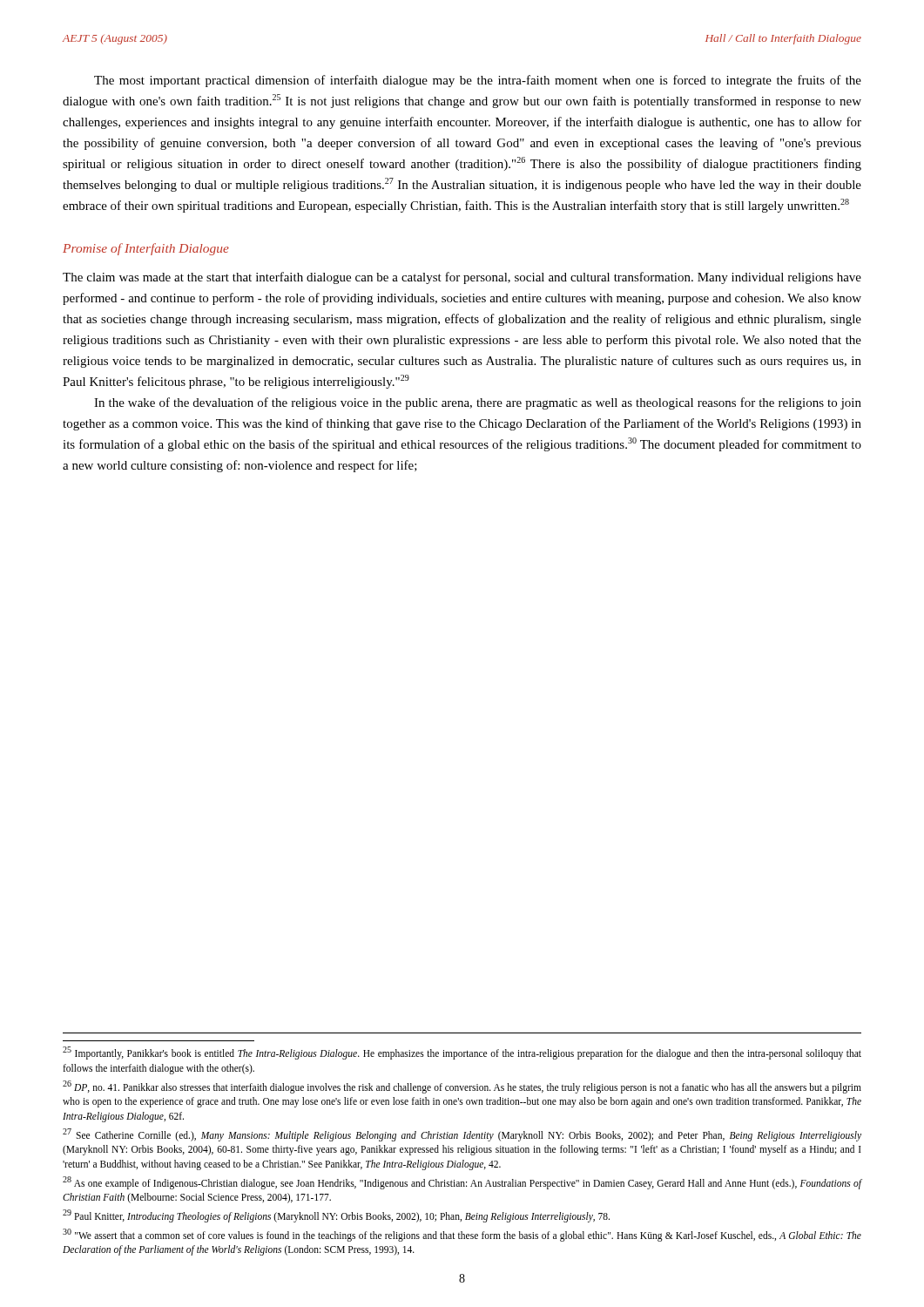Locate the footnote containing "30 "We assert that a common set"

click(462, 1242)
